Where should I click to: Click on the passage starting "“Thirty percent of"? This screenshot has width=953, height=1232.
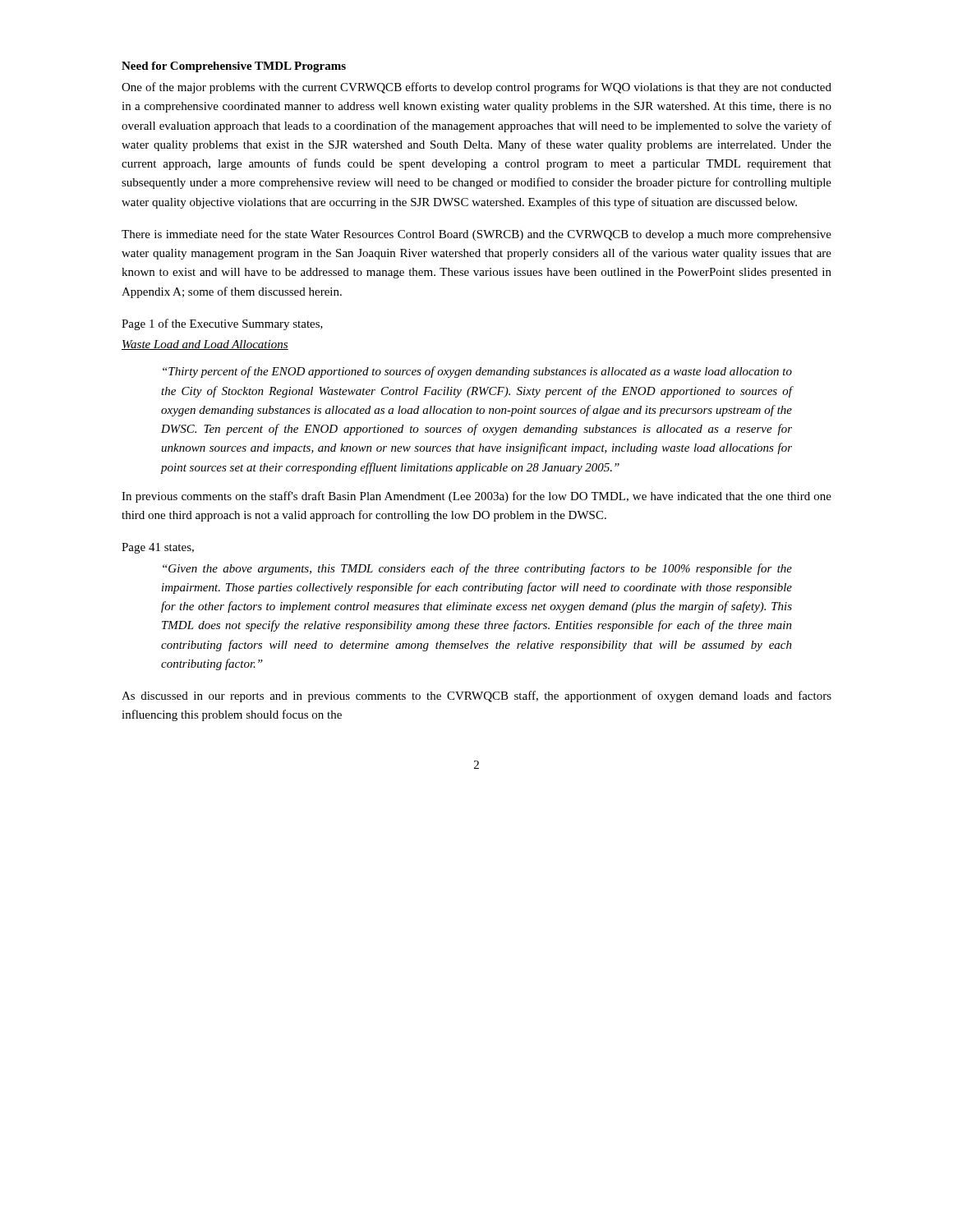coord(476,419)
